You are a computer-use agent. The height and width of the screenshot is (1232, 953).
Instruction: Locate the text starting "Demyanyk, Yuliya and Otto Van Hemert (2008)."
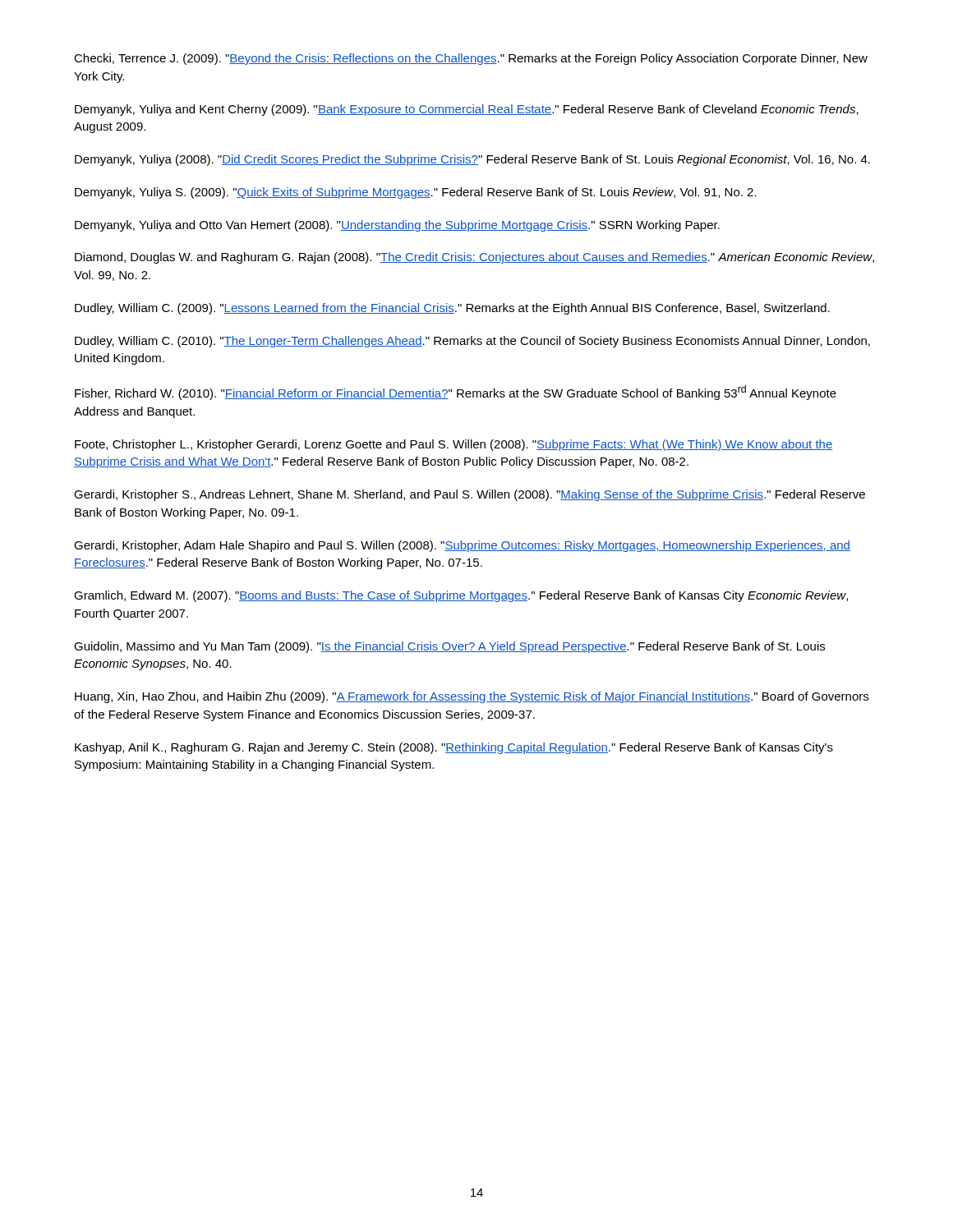point(397,224)
